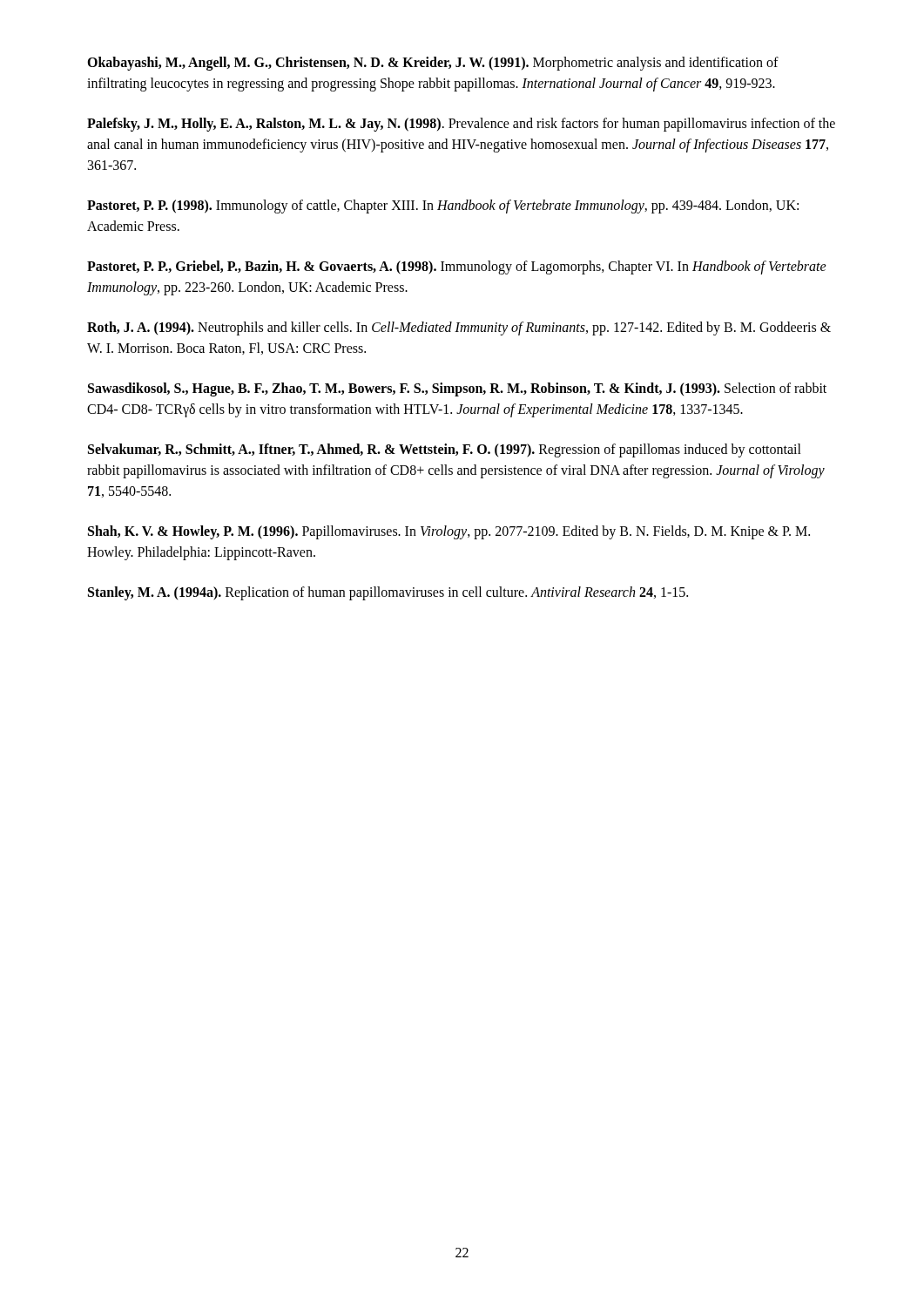Locate the block of text that opens with "Palefsky, J. M., Holly, E. A., Ralston, M."

point(462,145)
